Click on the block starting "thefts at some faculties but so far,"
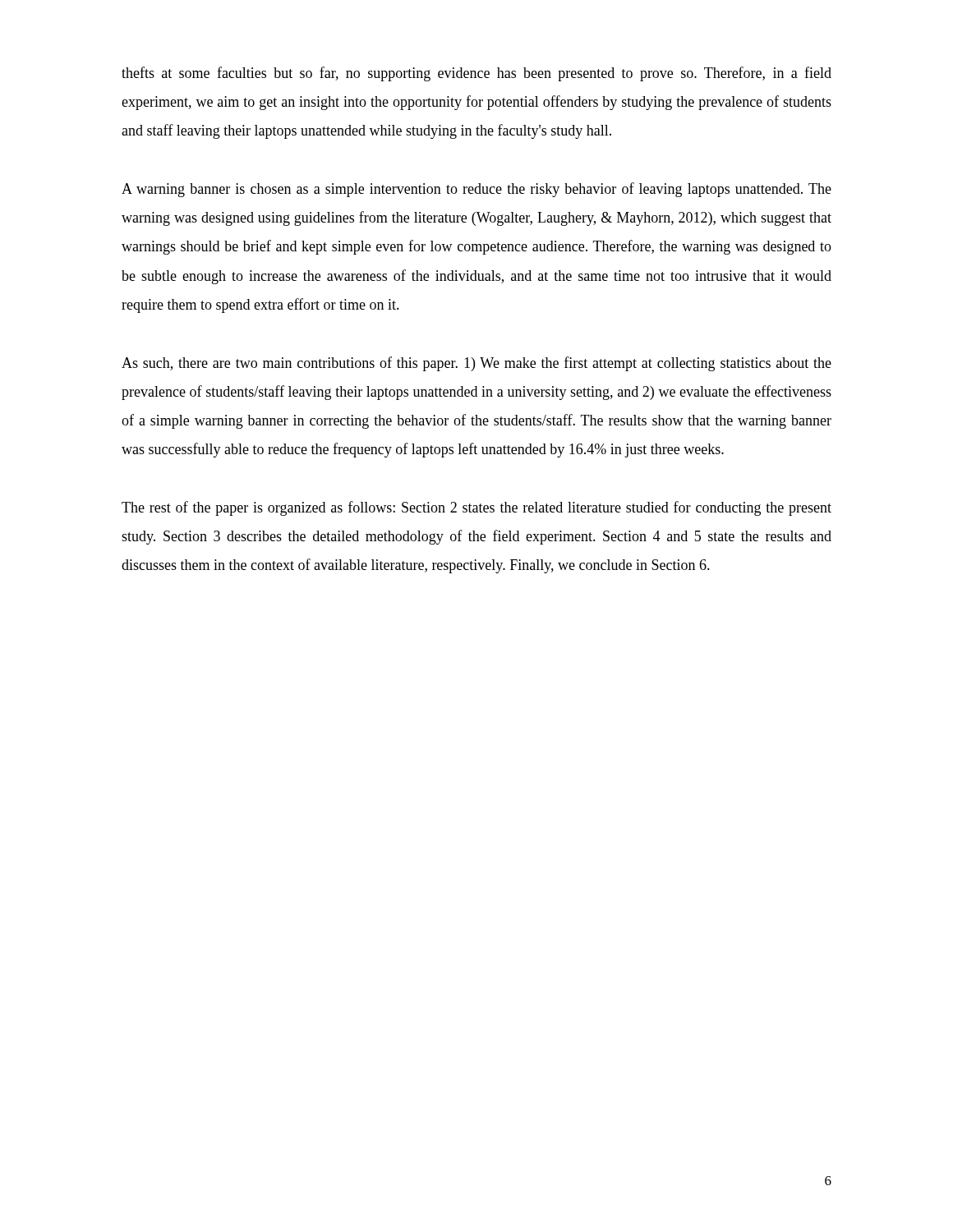The image size is (953, 1232). tap(476, 102)
